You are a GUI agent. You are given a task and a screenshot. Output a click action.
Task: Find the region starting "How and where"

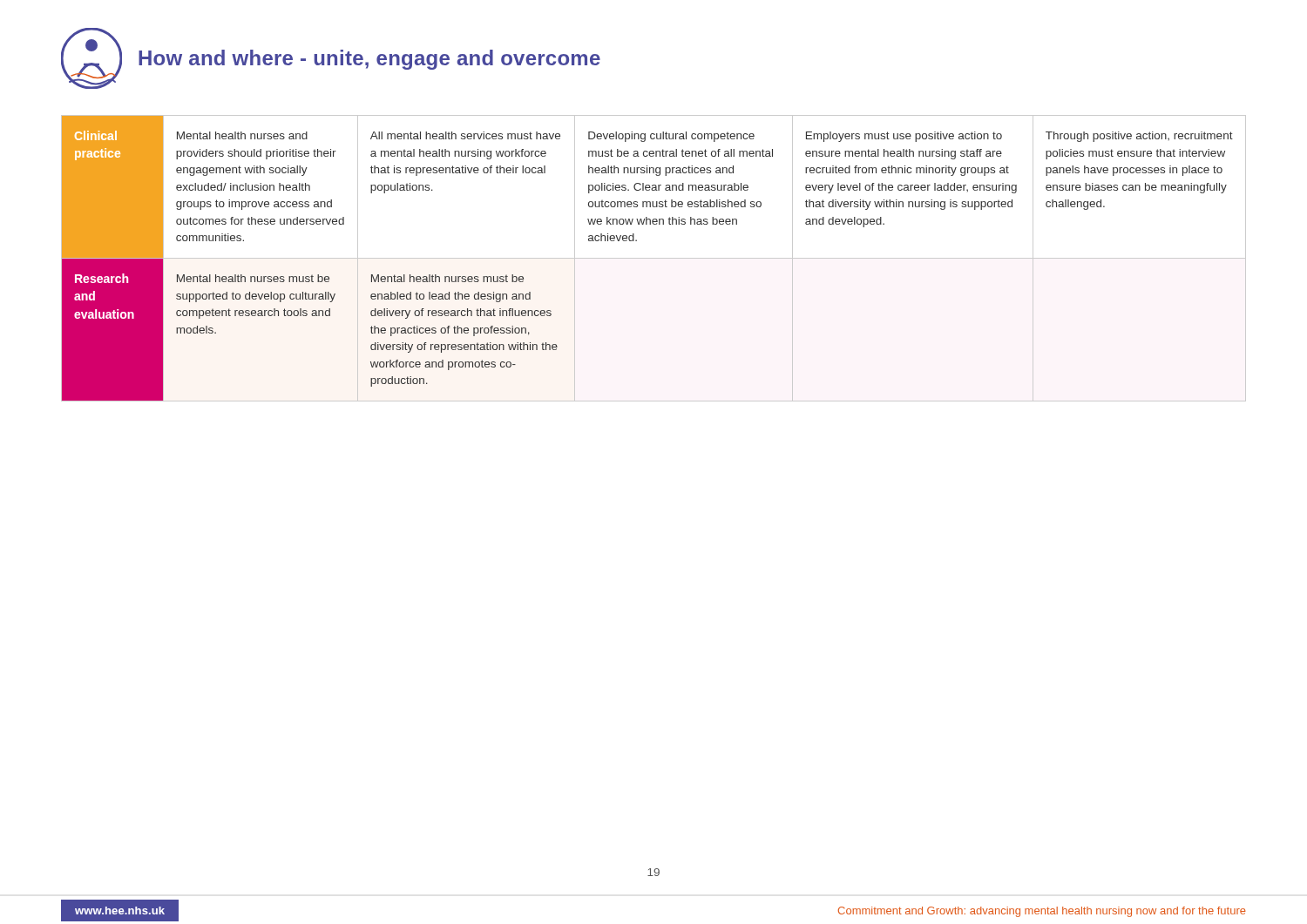tap(369, 58)
